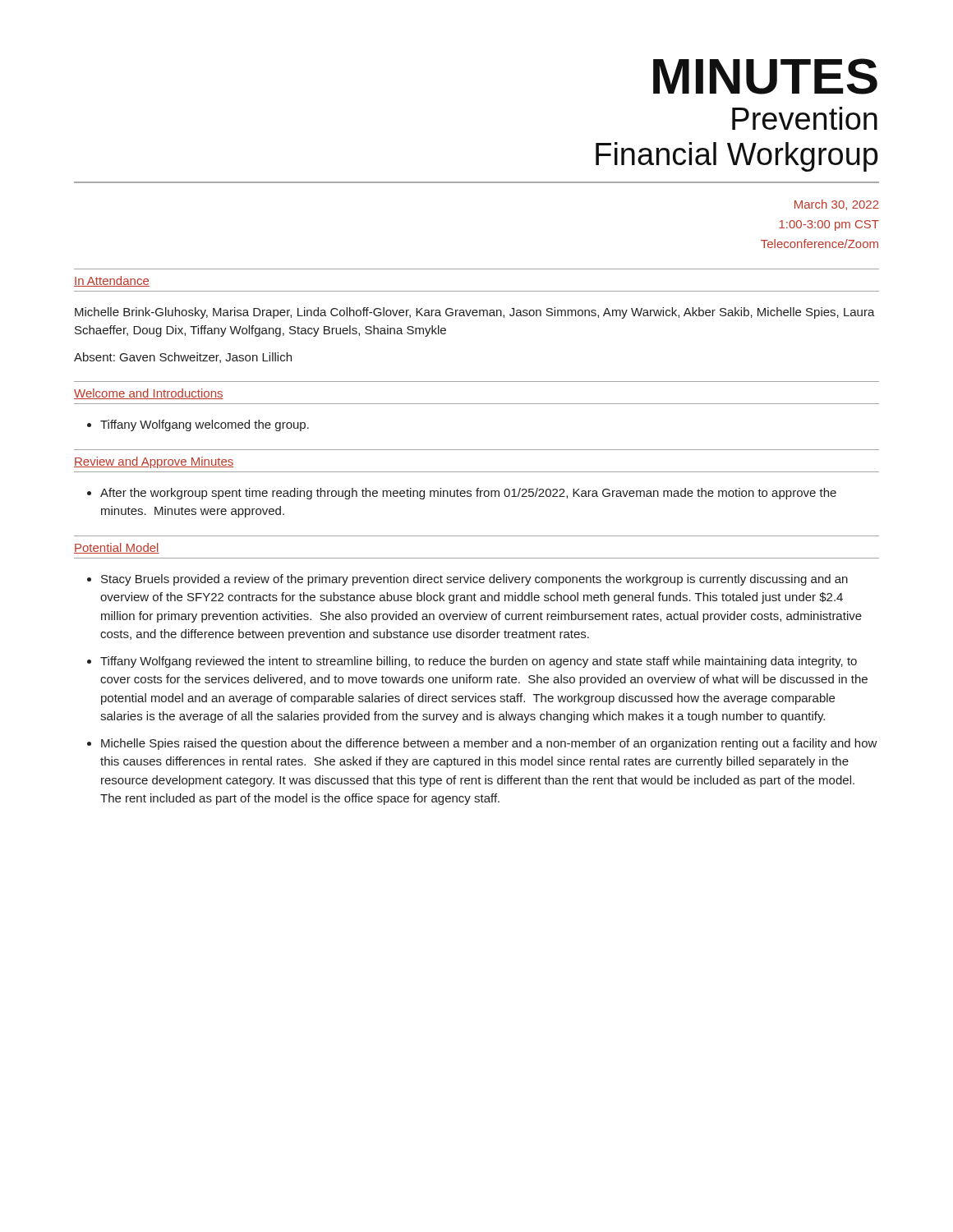Find "In Attendance" on this page
The width and height of the screenshot is (953, 1232).
pyautogui.click(x=112, y=280)
